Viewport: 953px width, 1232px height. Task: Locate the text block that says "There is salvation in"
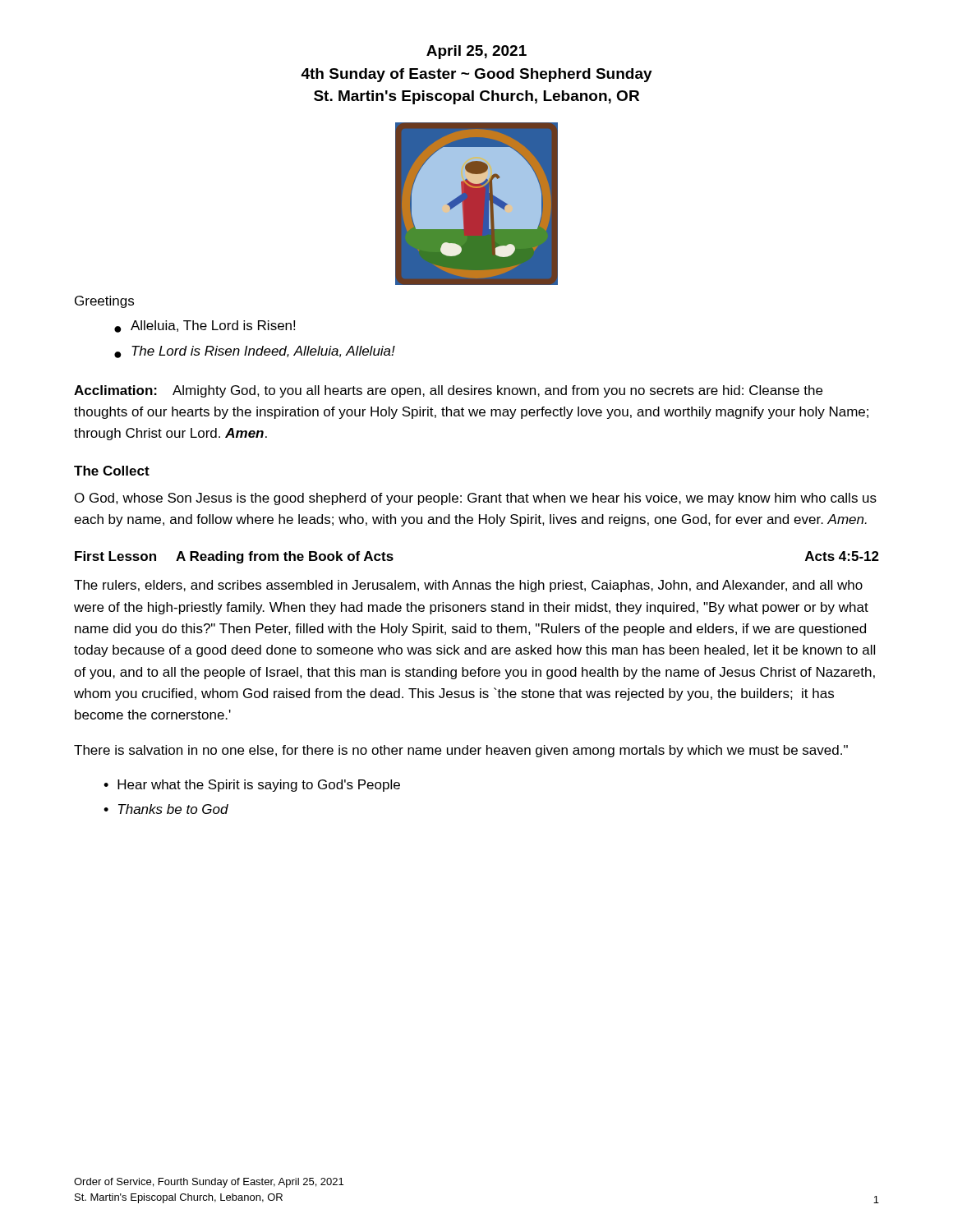click(461, 750)
